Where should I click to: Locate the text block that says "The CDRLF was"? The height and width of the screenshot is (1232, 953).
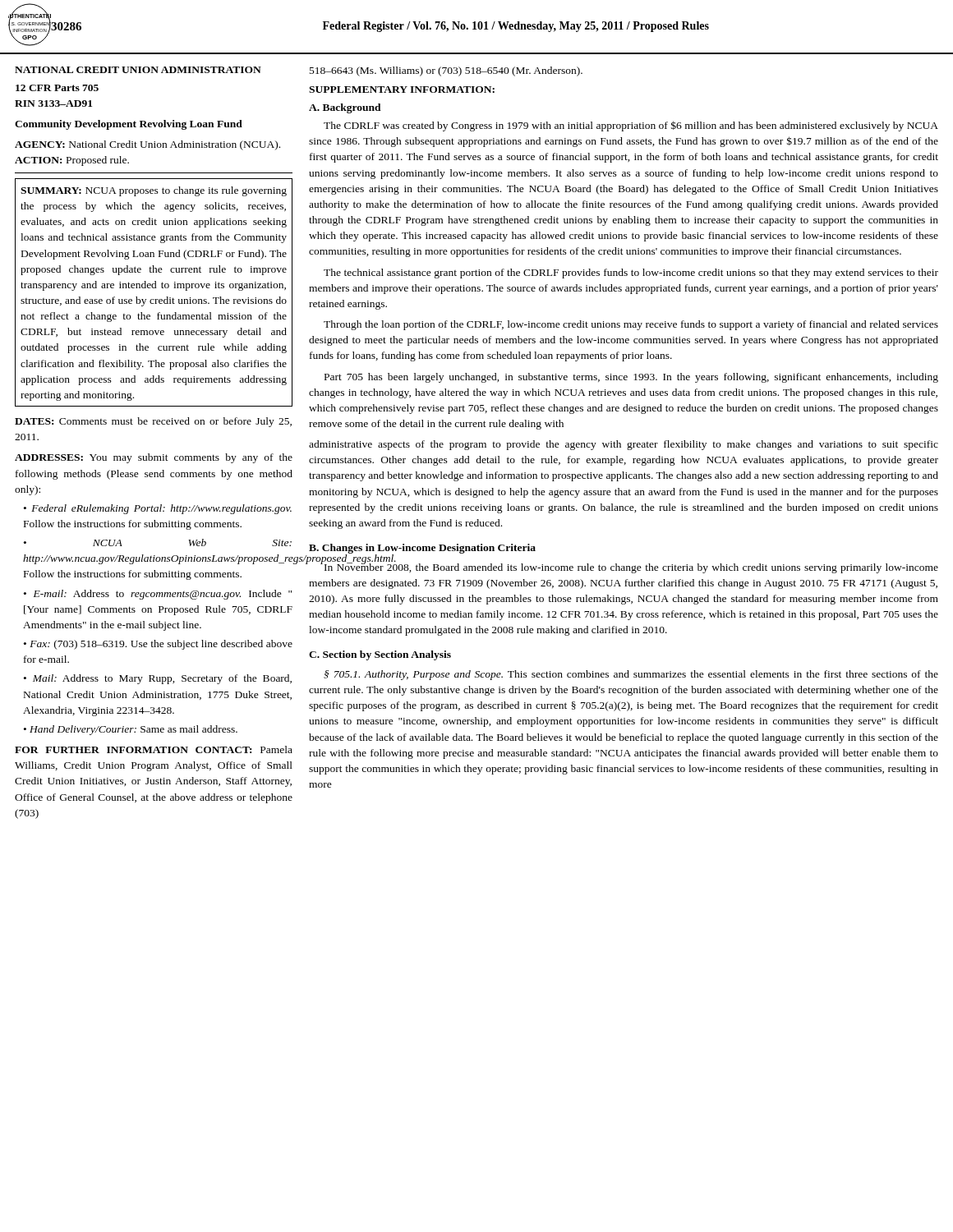[x=624, y=188]
